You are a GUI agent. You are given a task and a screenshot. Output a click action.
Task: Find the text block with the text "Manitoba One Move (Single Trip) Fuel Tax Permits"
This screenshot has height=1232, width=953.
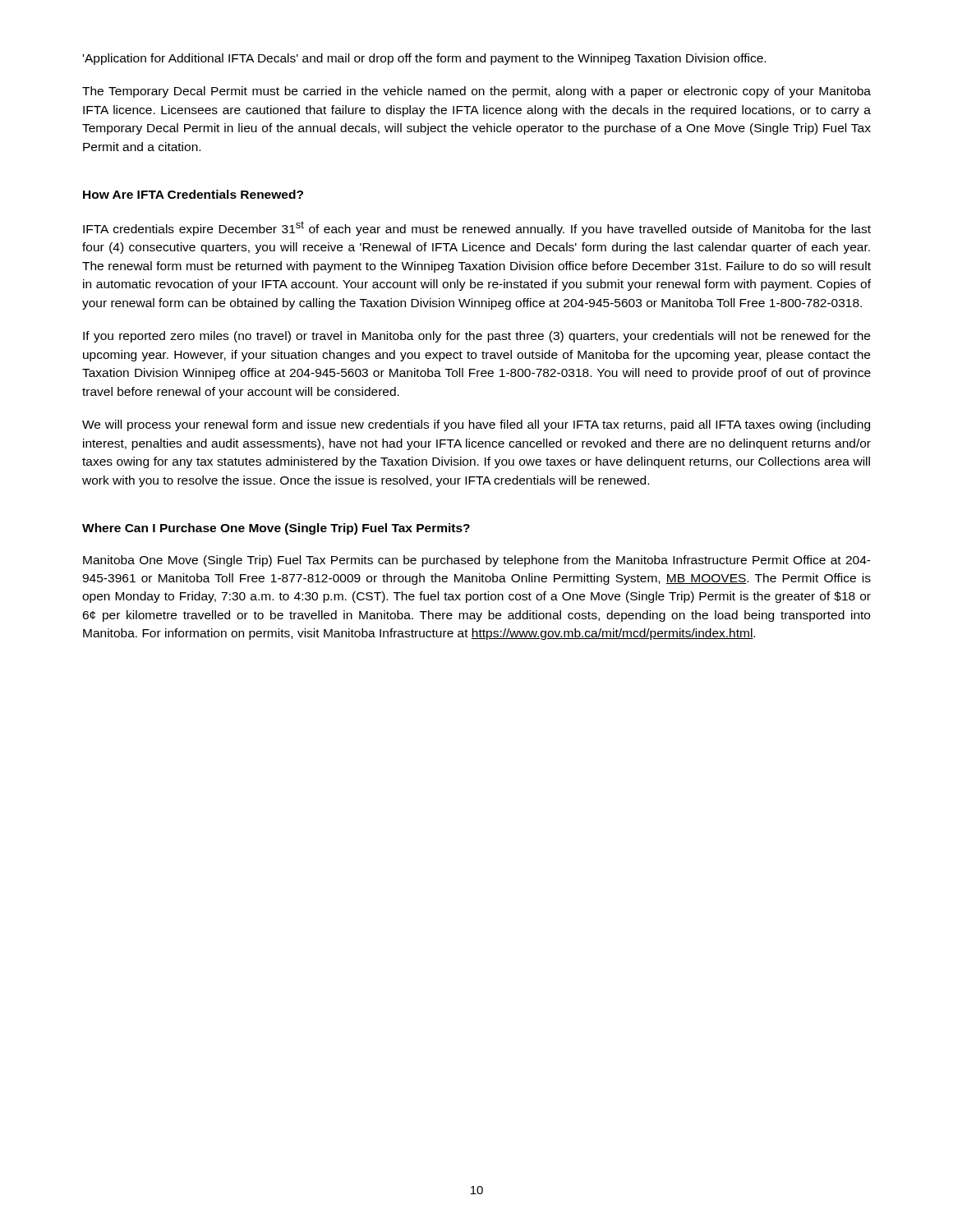(476, 596)
